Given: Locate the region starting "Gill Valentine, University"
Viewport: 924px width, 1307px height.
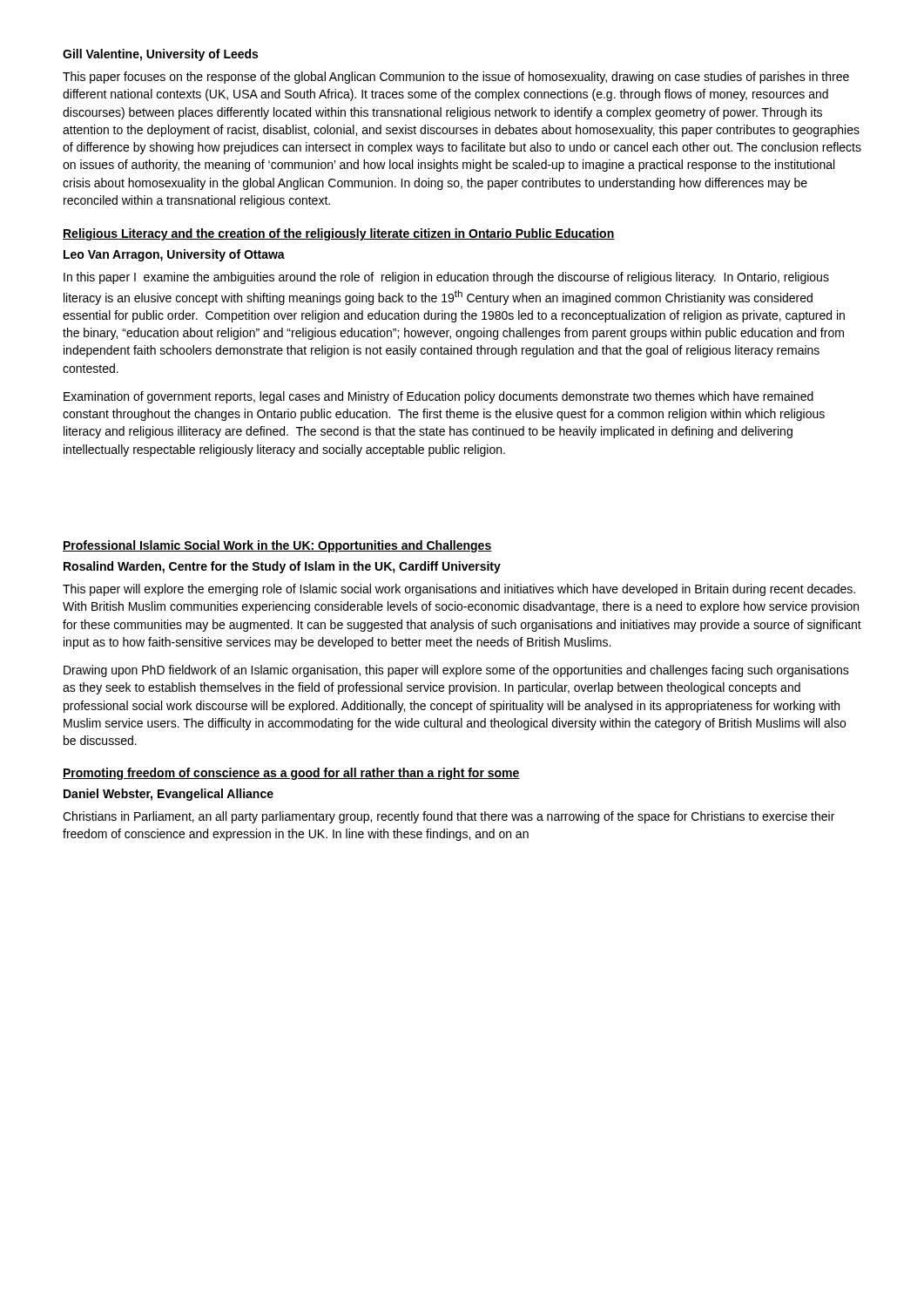Looking at the screenshot, I should coord(161,54).
